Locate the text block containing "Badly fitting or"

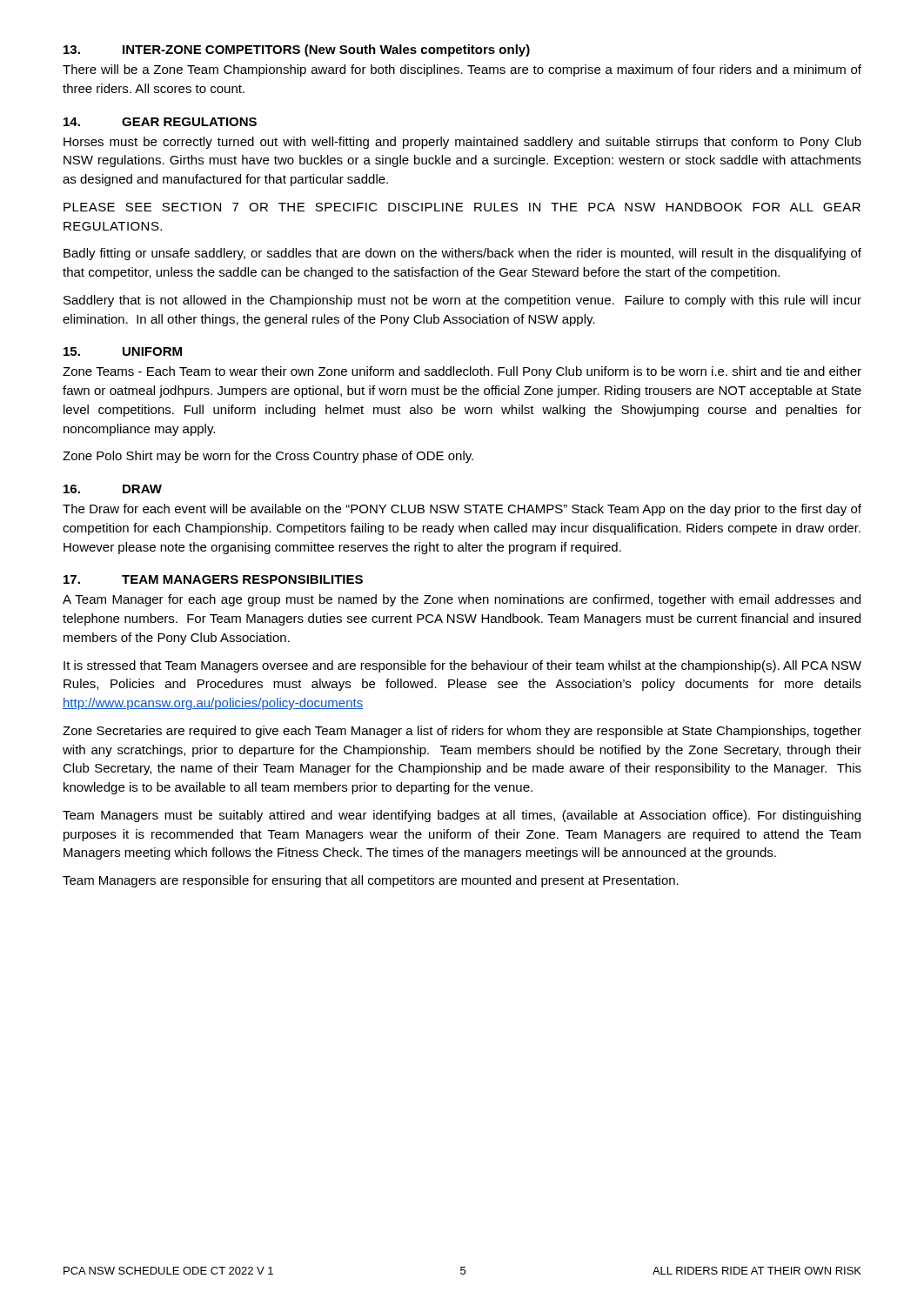point(462,262)
